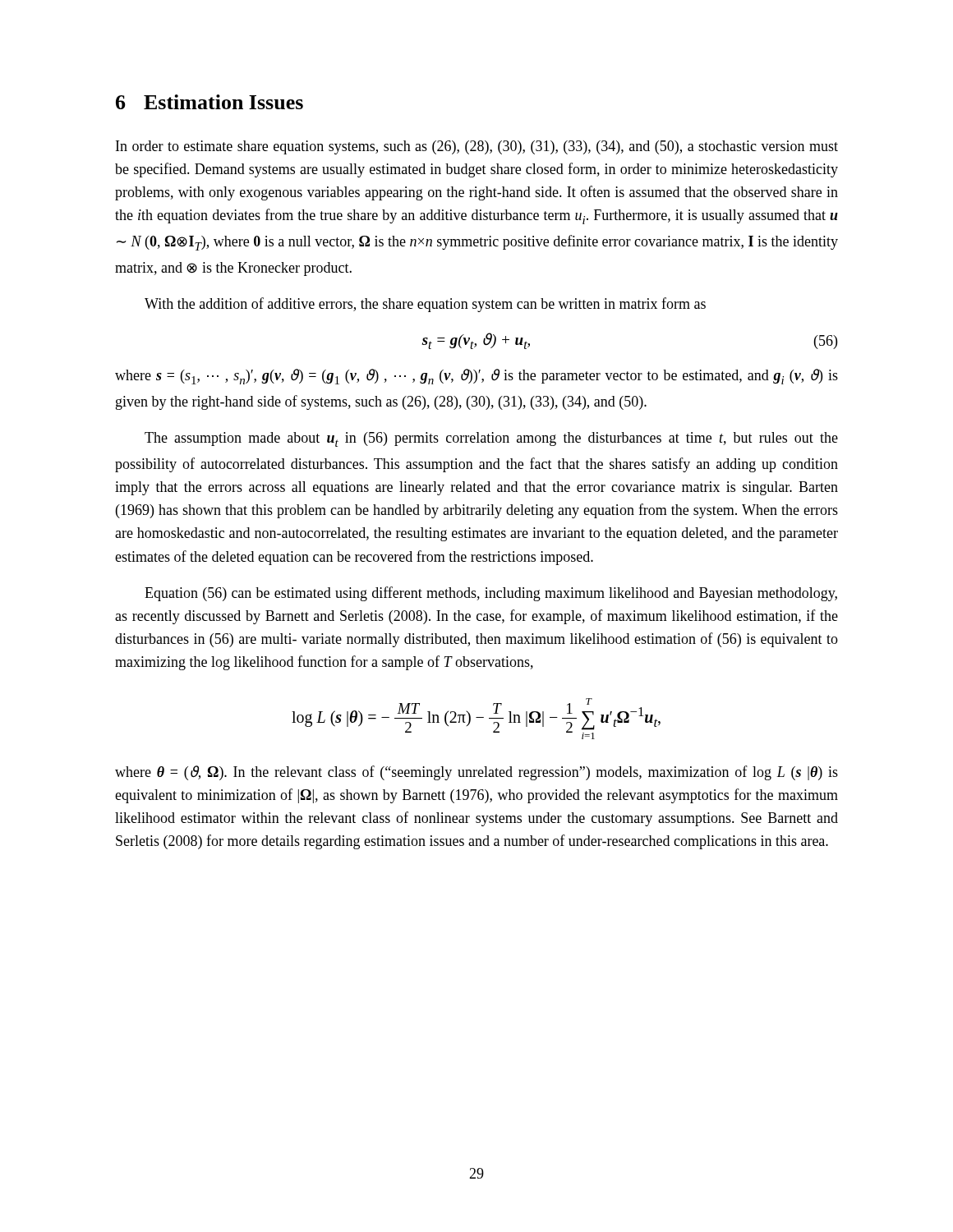
Task: Point to the region starting "where s = (s1,"
Action: click(476, 389)
